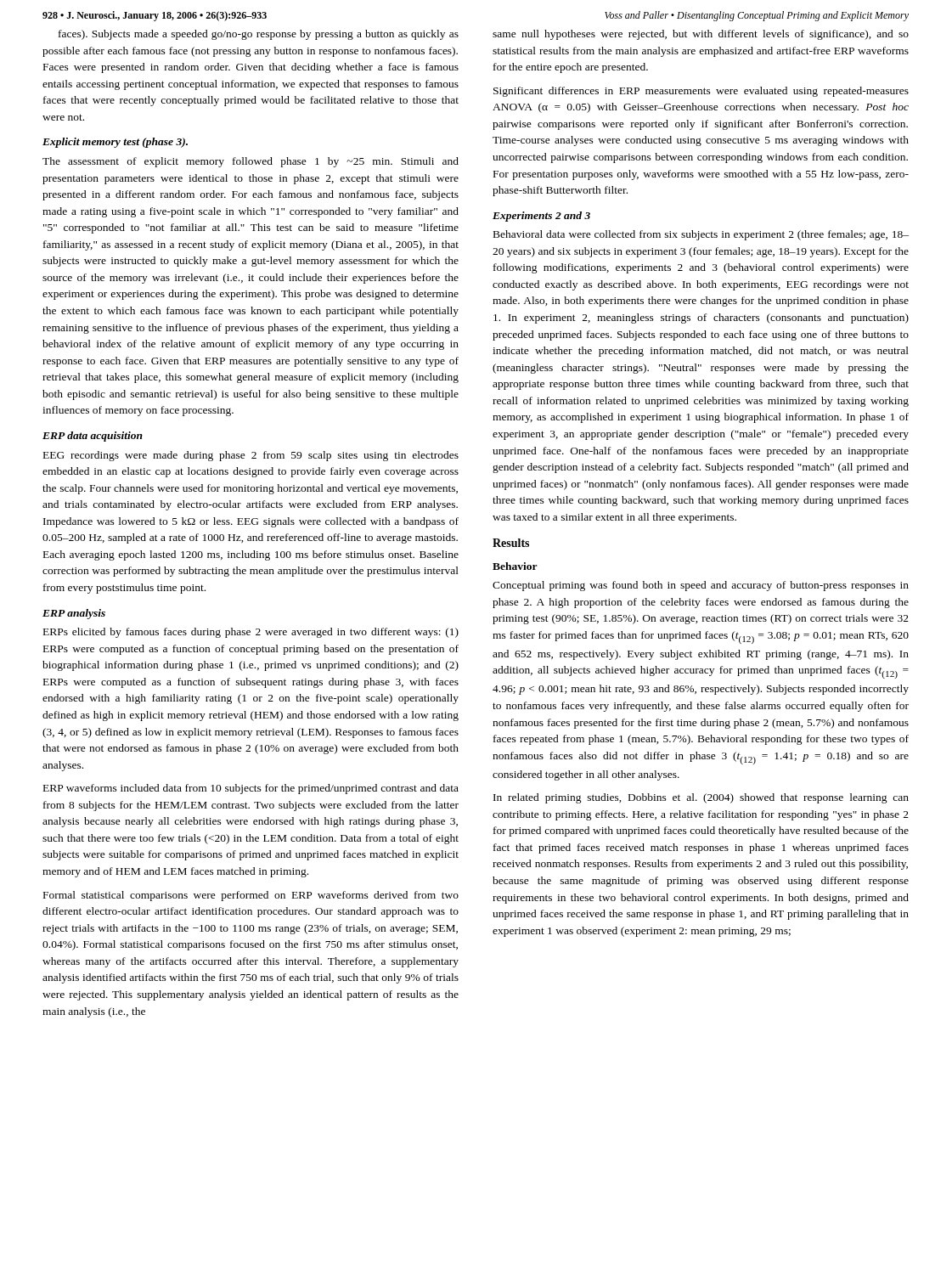Select the section header that reads "Explicit memory test (phase 3)."
The image size is (952, 1274).
[115, 143]
